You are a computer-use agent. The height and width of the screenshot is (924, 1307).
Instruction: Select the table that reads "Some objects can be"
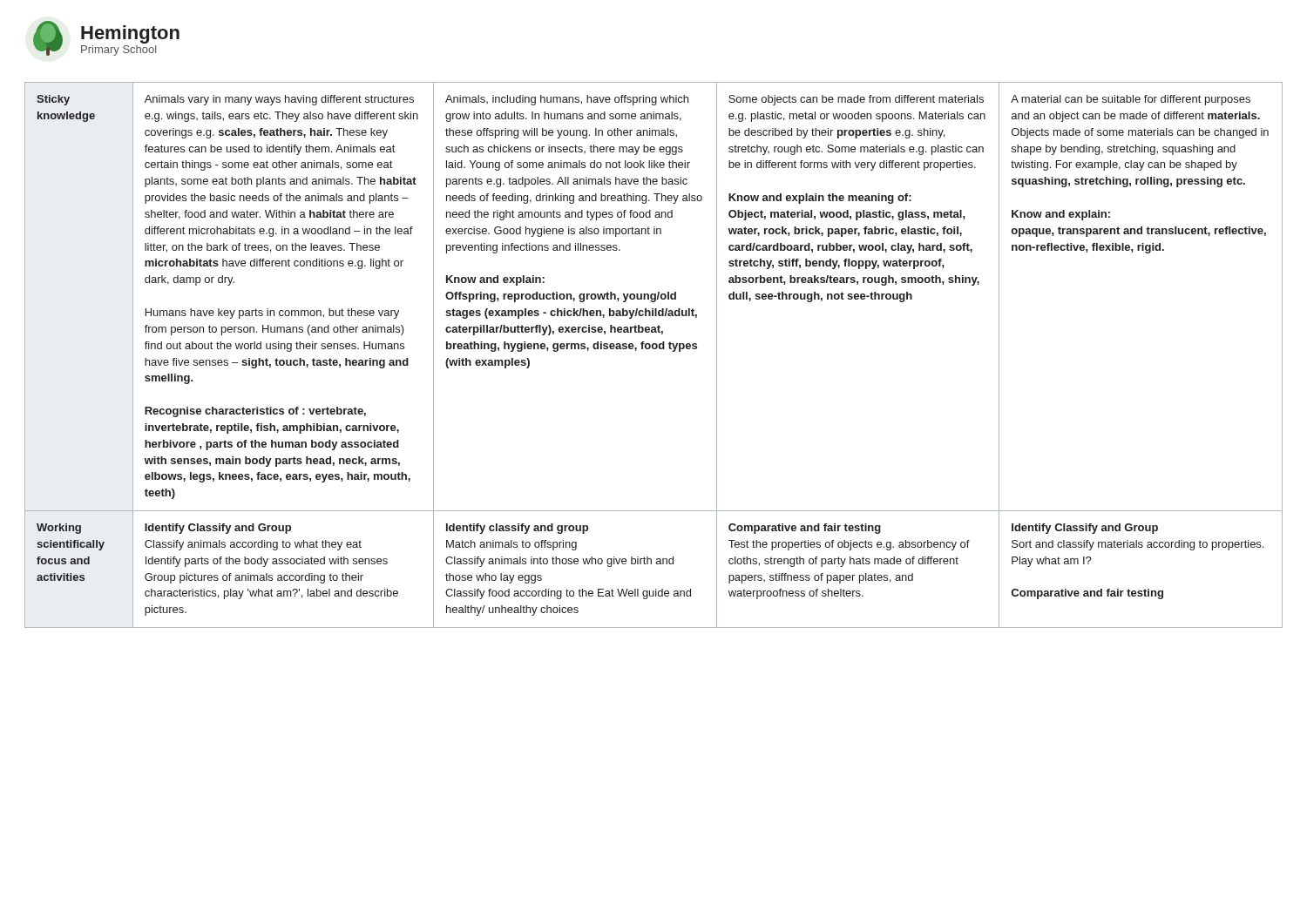coord(654,355)
